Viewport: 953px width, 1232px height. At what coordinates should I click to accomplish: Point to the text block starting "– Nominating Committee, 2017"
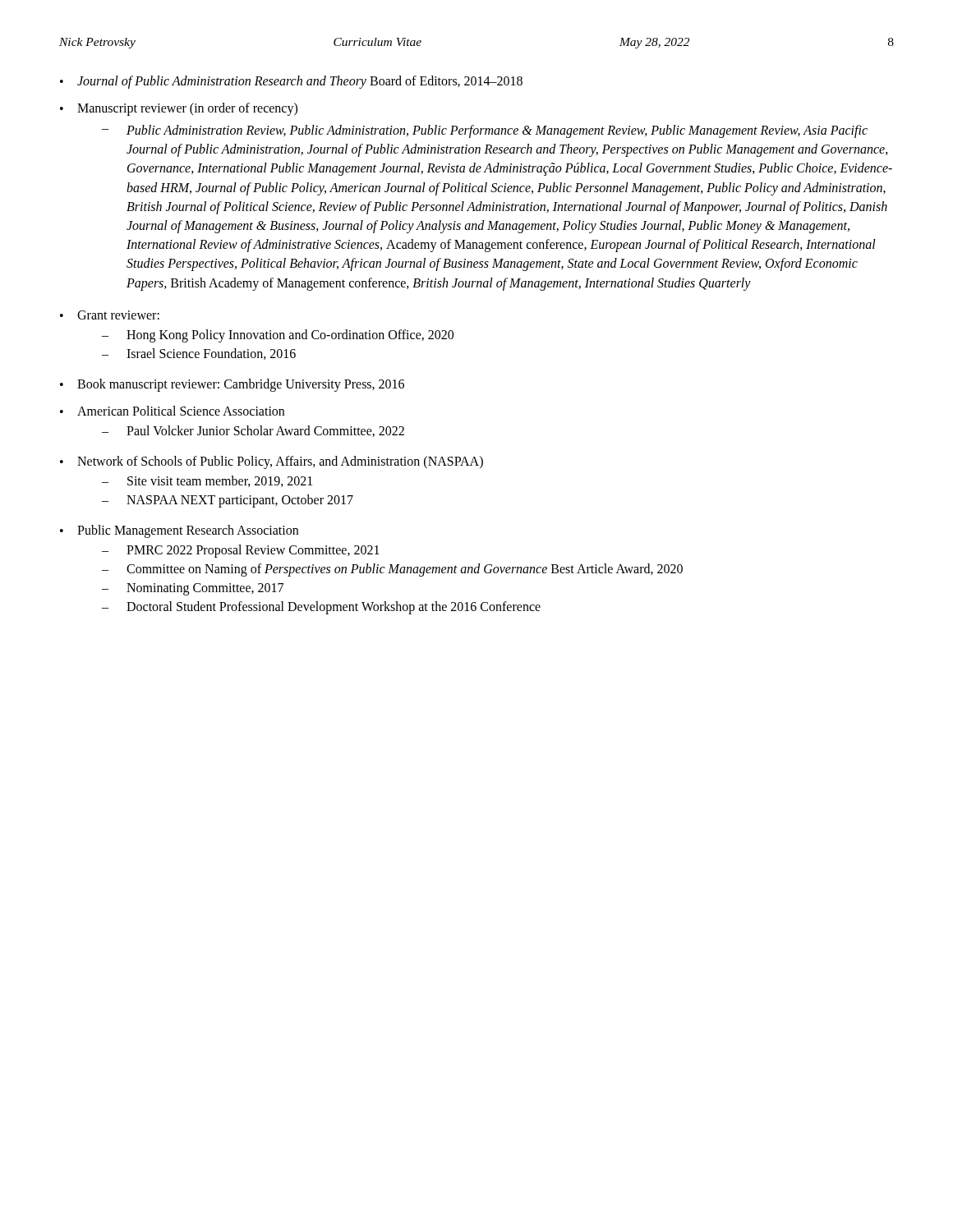[193, 589]
